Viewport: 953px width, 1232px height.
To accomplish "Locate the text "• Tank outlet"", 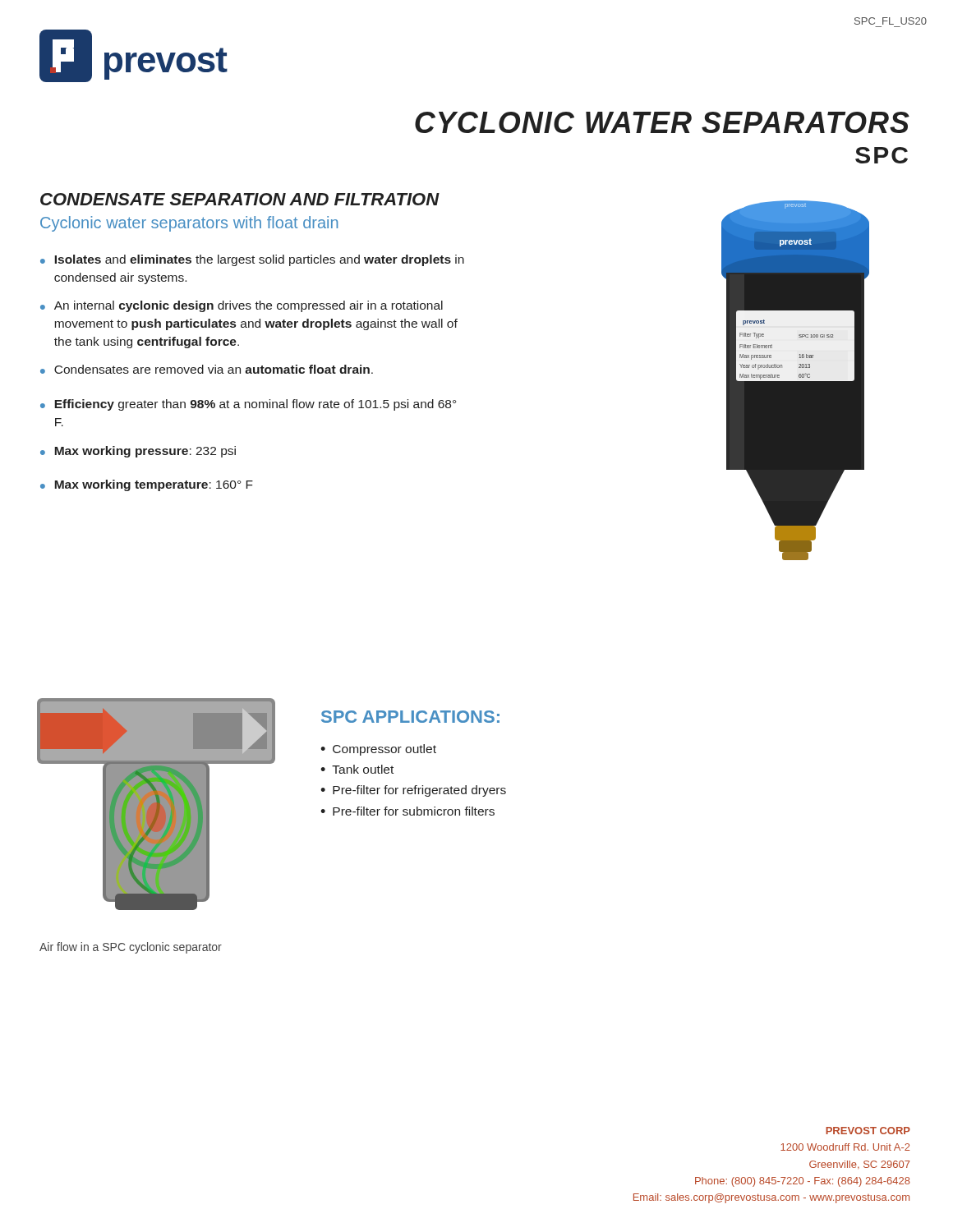I will coord(357,770).
